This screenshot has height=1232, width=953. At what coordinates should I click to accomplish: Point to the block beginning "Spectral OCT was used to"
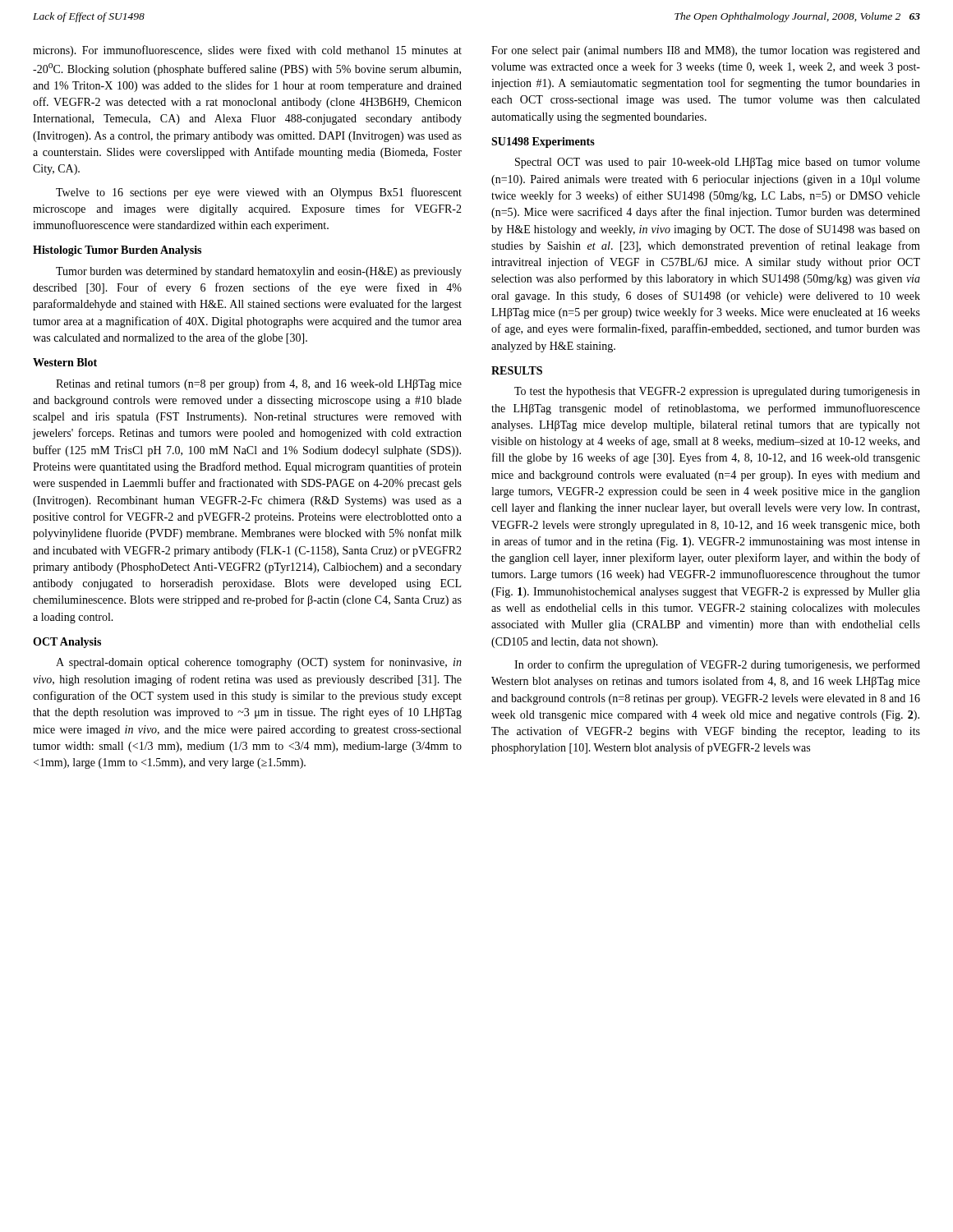[706, 255]
